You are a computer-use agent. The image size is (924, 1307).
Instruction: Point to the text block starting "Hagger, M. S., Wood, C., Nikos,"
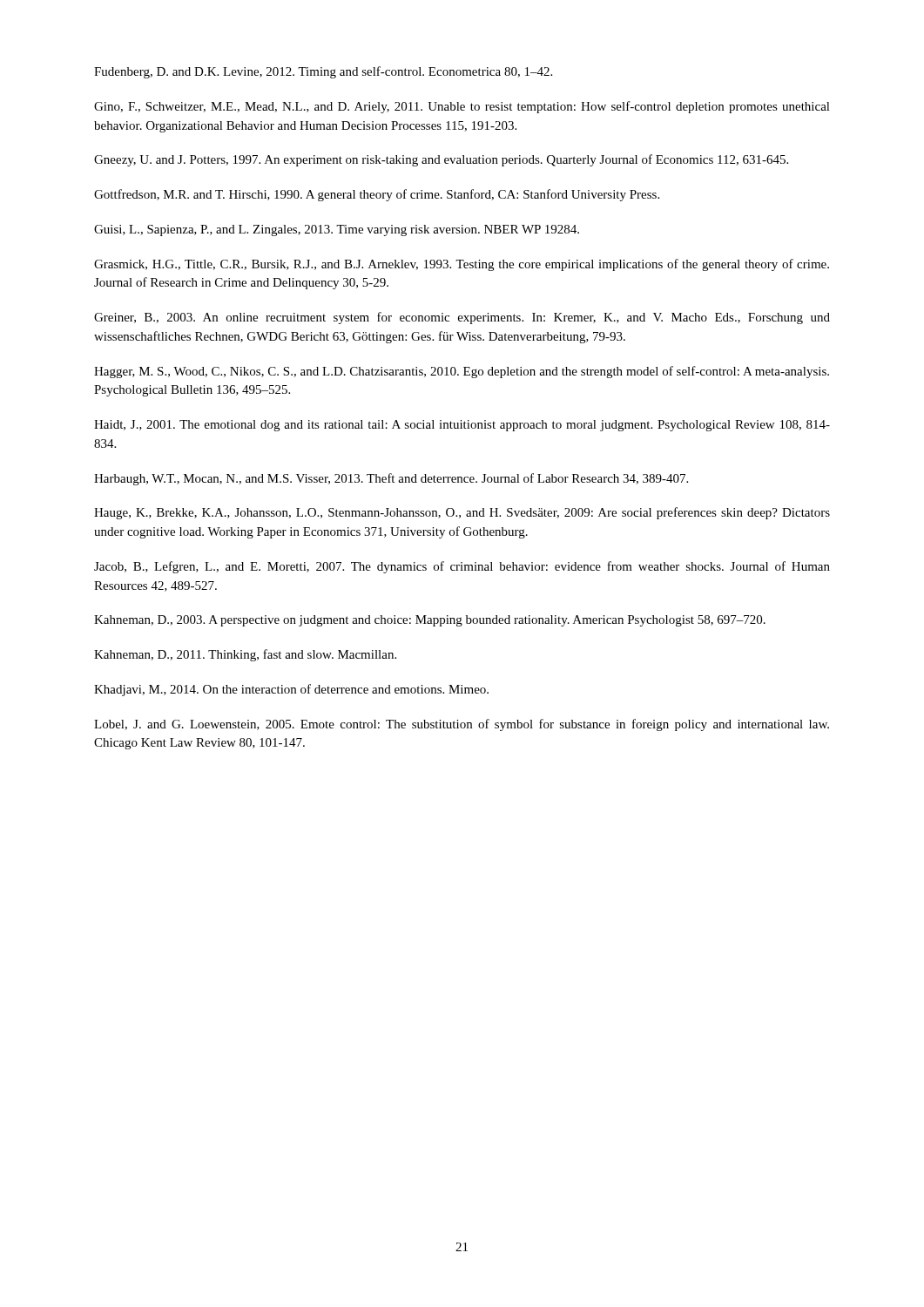(x=462, y=380)
